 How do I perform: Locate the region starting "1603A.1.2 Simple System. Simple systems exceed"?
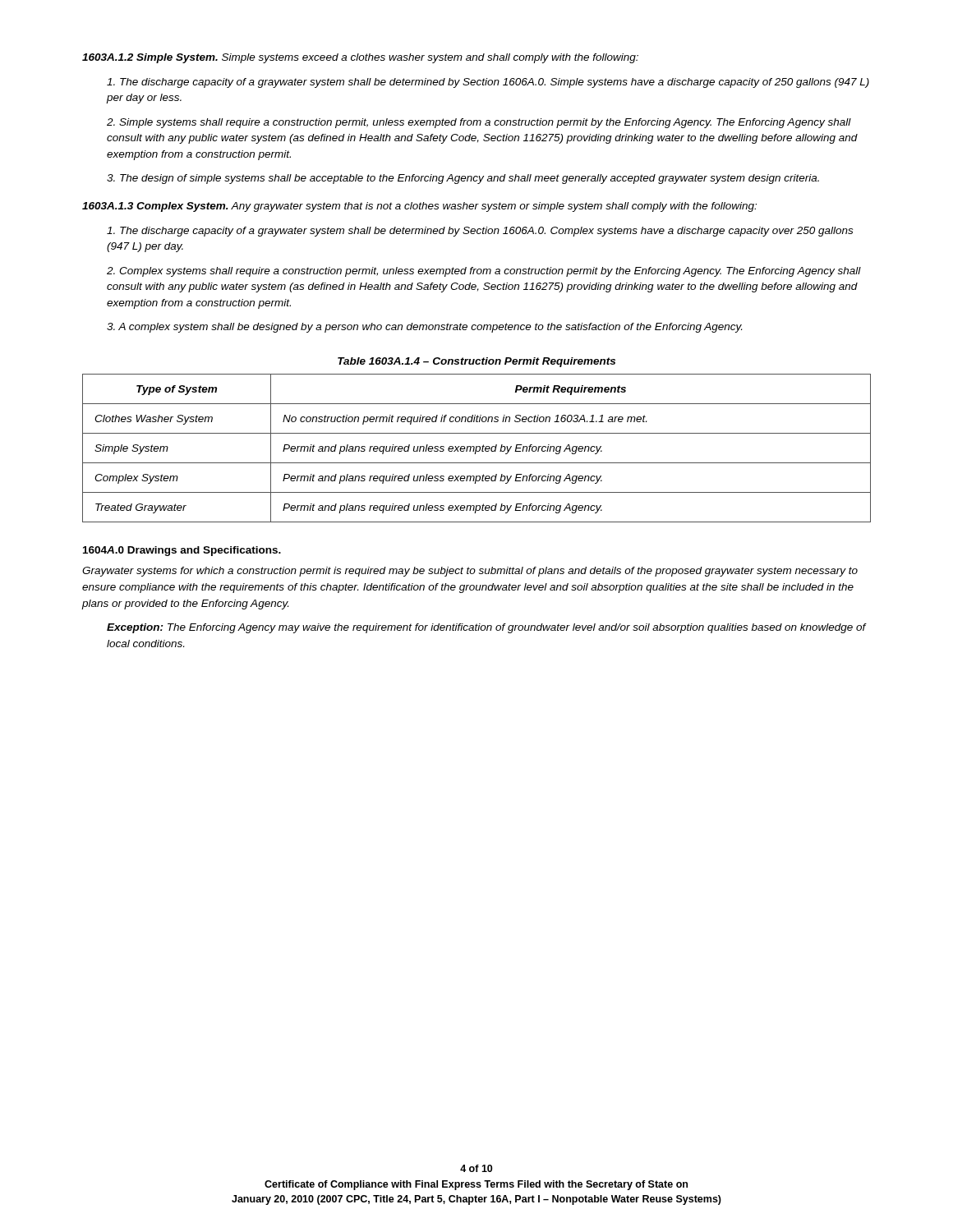[360, 57]
